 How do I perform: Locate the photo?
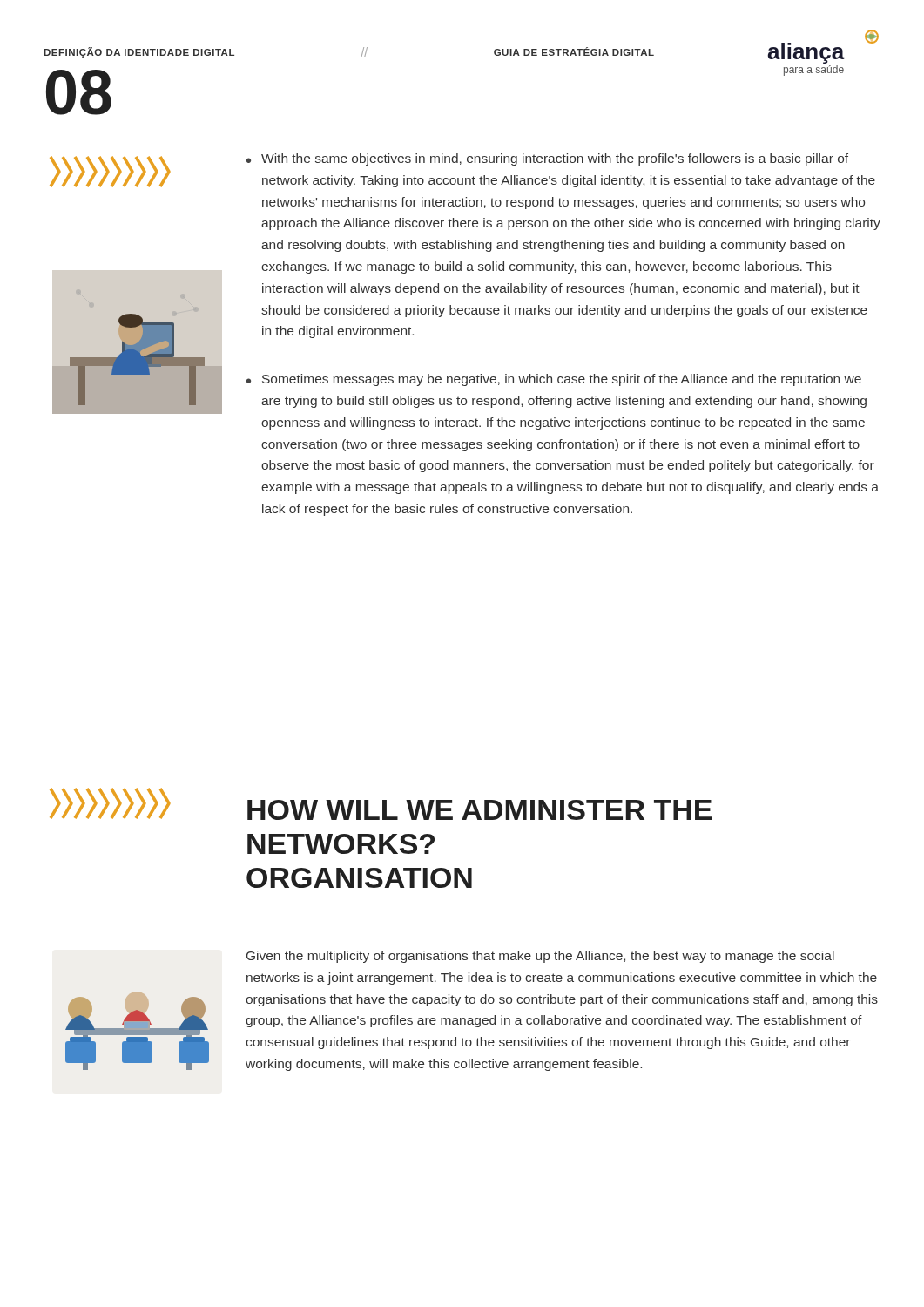click(137, 342)
